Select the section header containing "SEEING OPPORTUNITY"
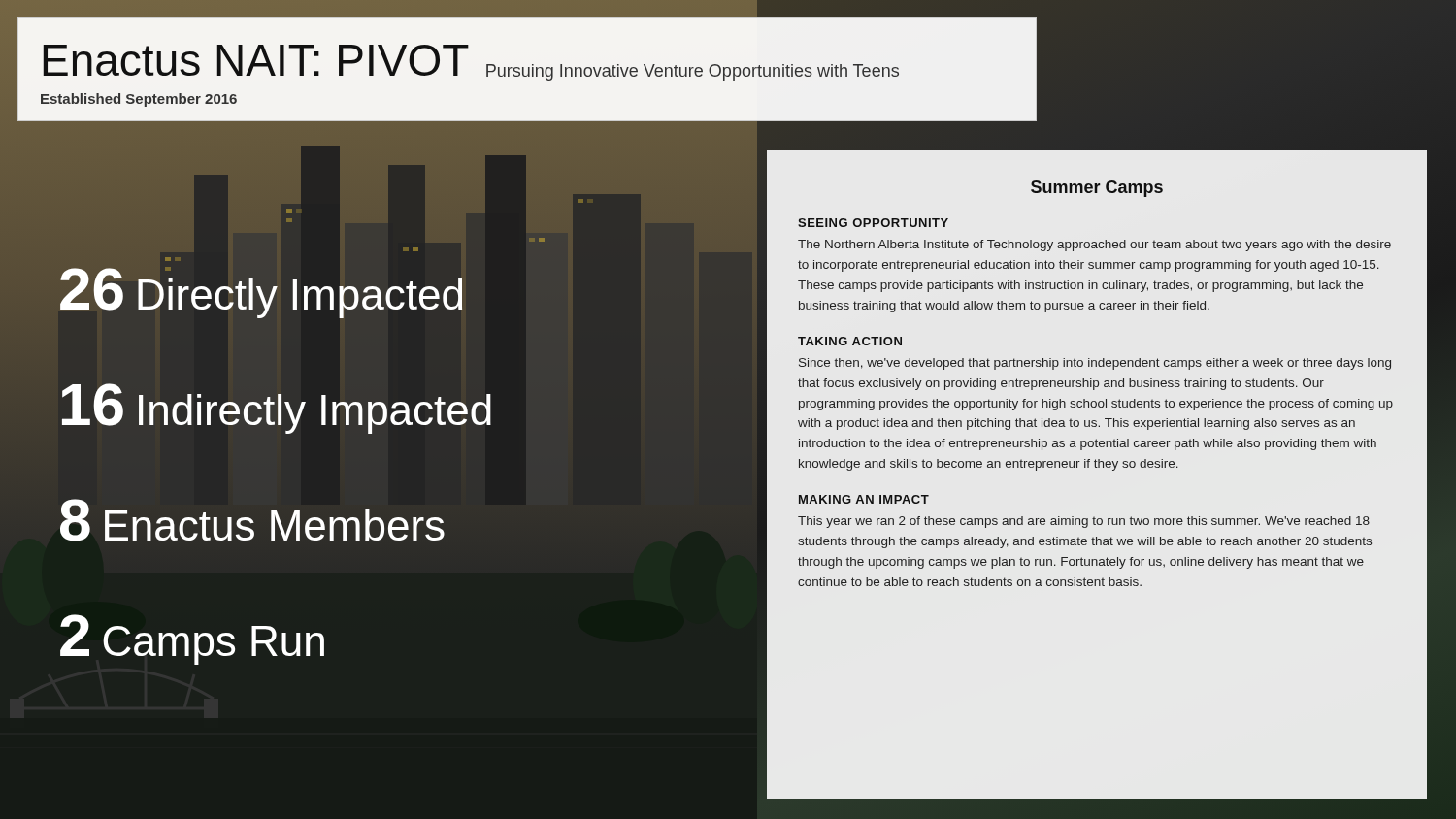The width and height of the screenshot is (1456, 819). point(873,223)
